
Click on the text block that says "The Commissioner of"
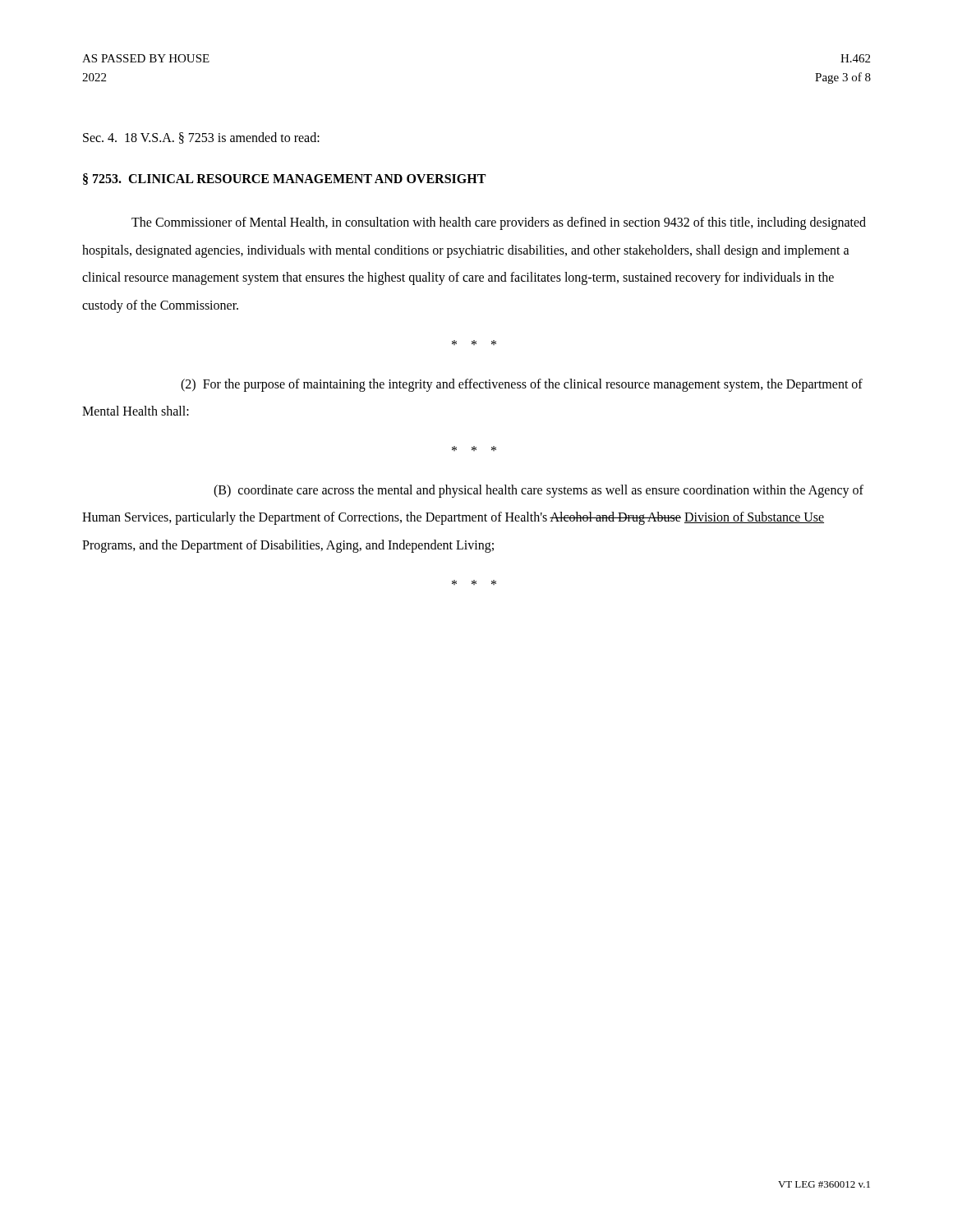point(474,264)
